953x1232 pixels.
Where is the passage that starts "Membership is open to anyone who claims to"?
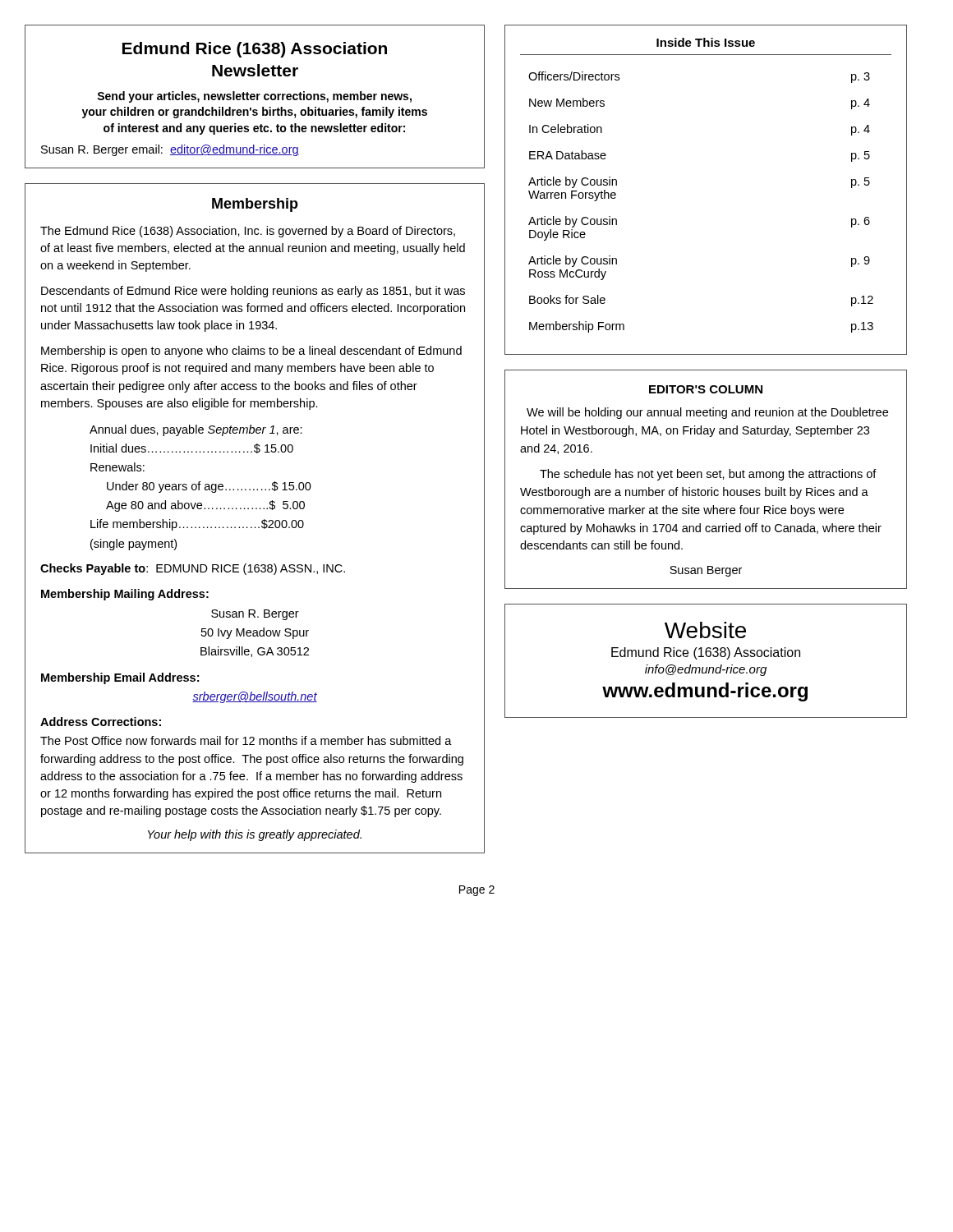tap(251, 377)
